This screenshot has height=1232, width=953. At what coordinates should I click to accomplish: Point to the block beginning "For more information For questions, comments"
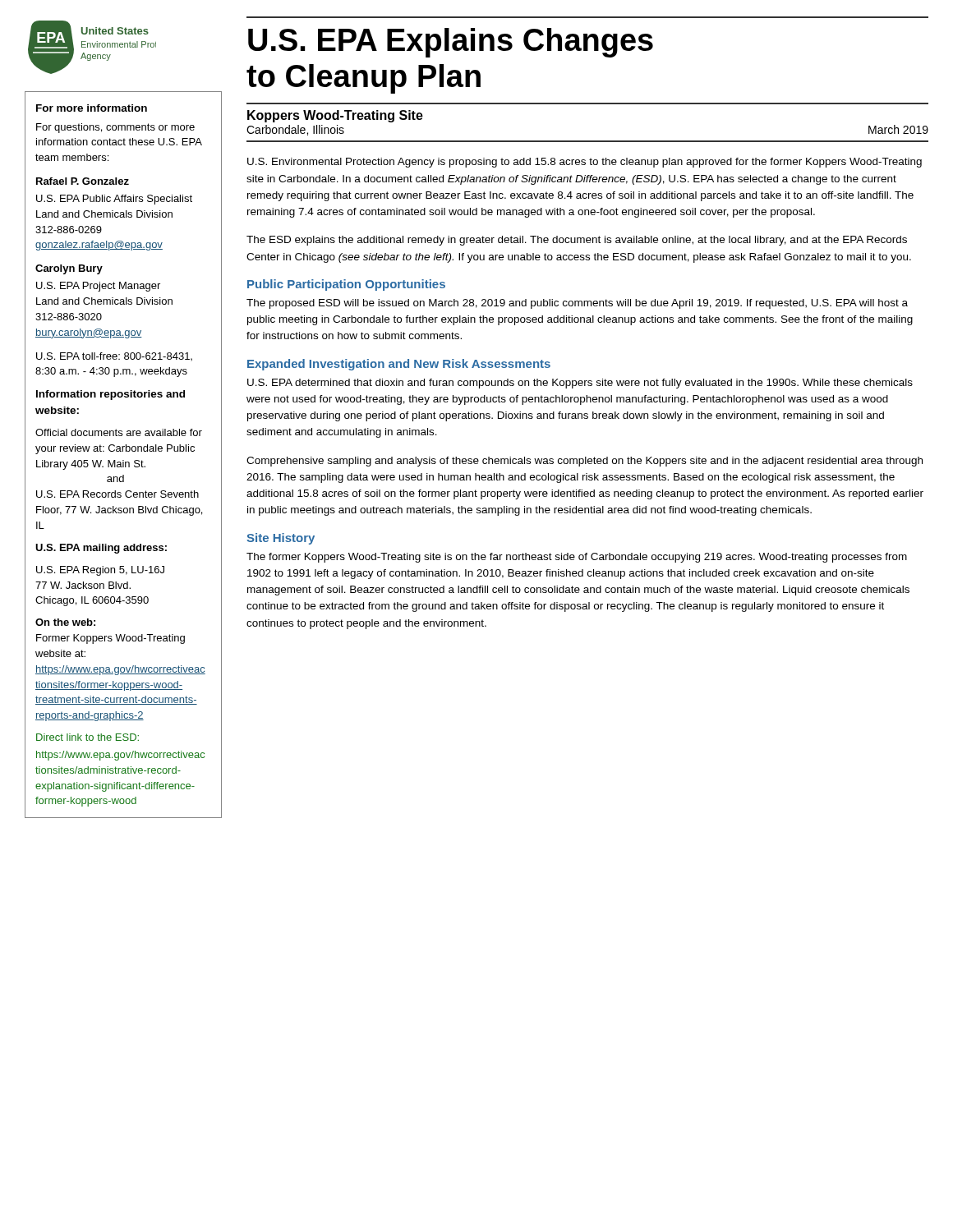click(123, 455)
